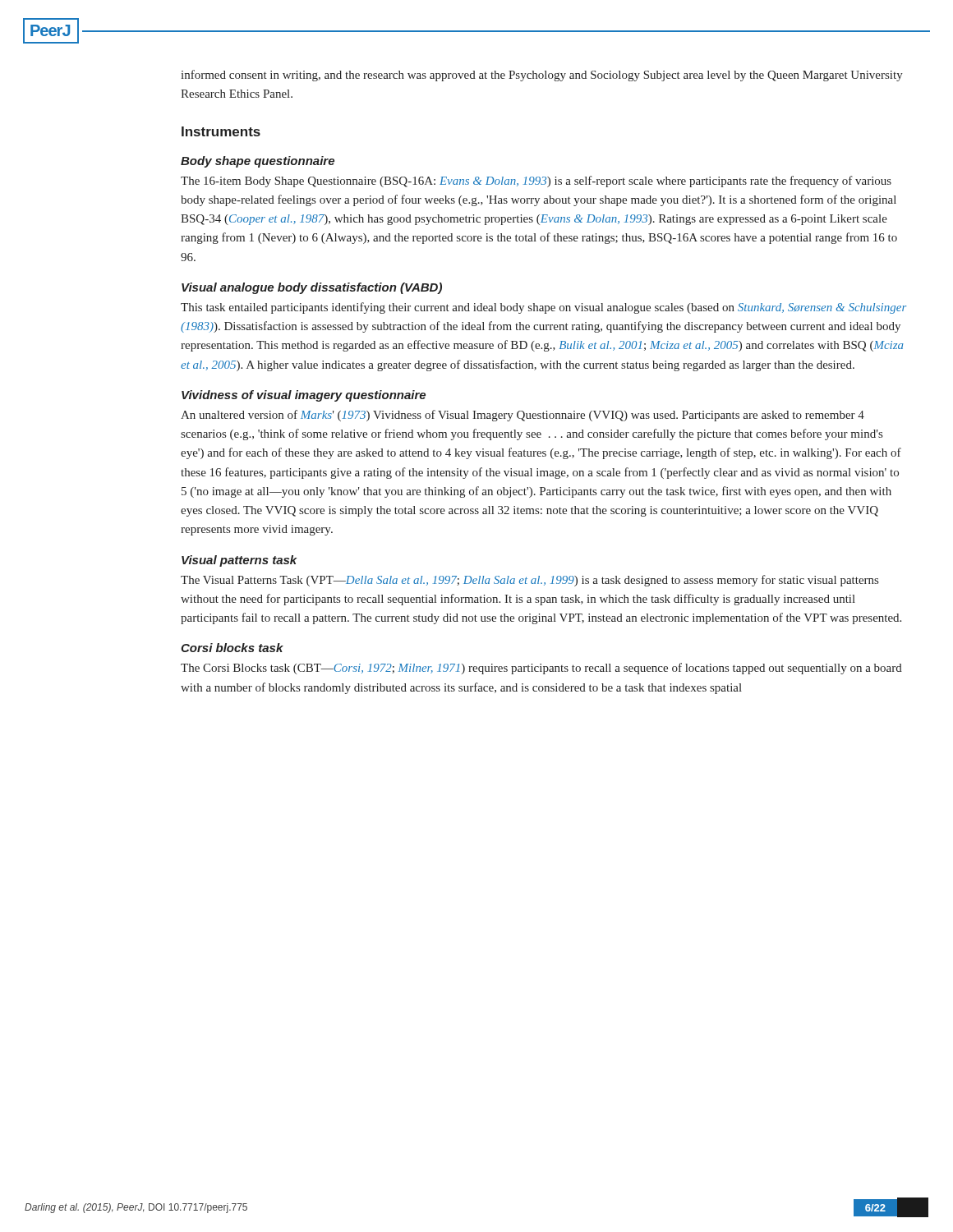Locate the text block starting "The 16-item Body Shape"
The image size is (953, 1232).
(539, 218)
